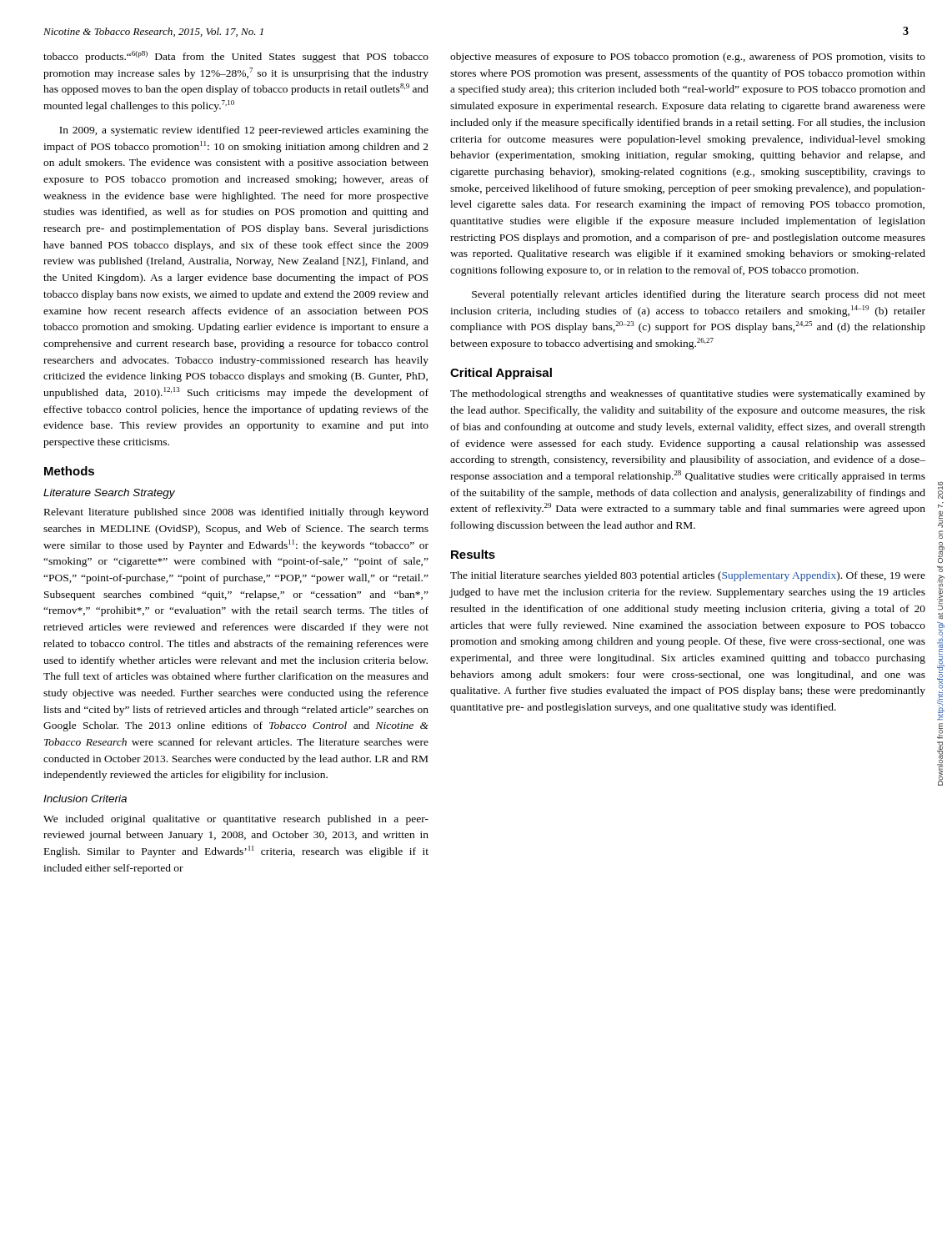Locate the text block starting "Relevant literature published"

coord(236,643)
